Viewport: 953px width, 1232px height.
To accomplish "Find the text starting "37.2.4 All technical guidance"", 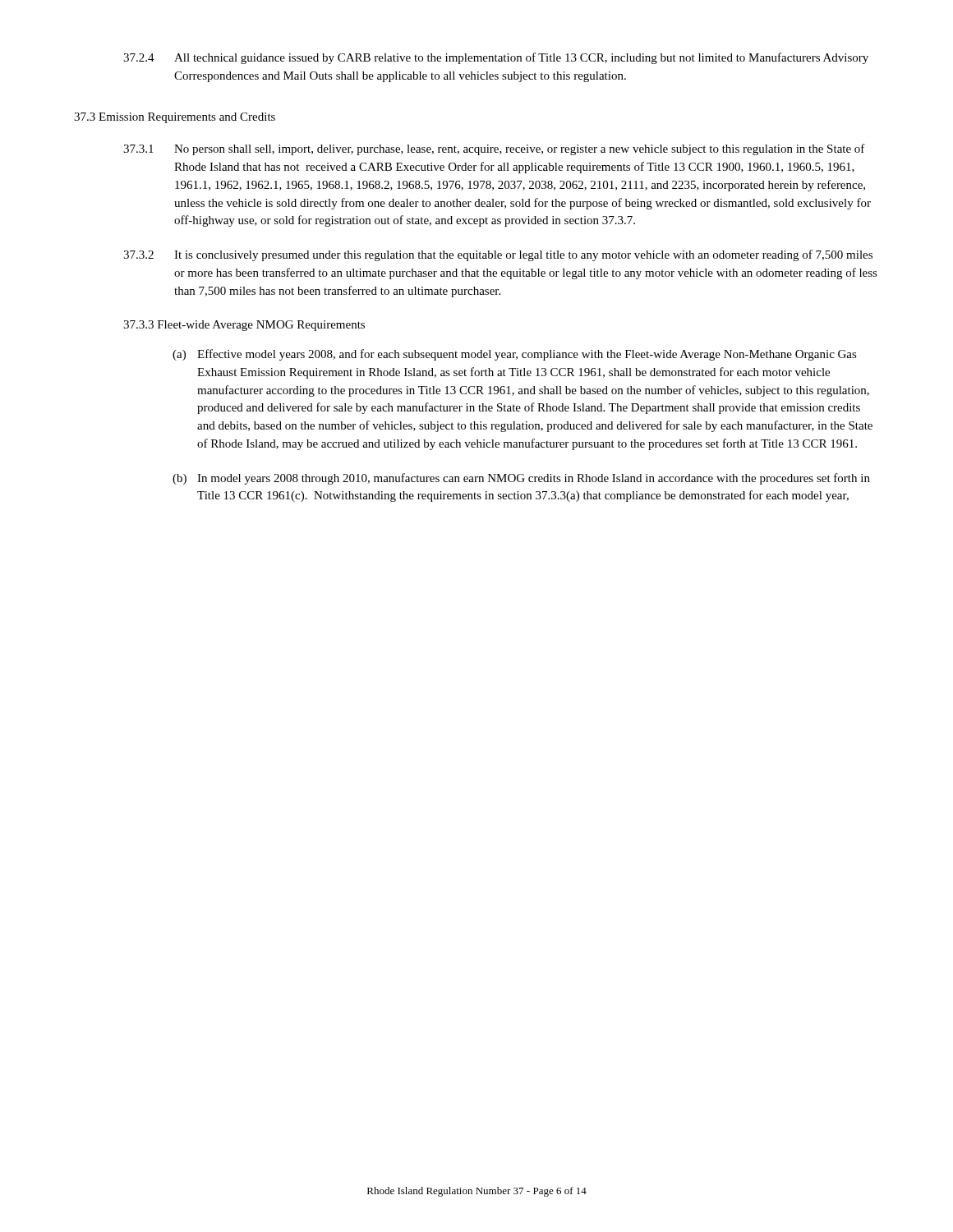I will [x=501, y=67].
